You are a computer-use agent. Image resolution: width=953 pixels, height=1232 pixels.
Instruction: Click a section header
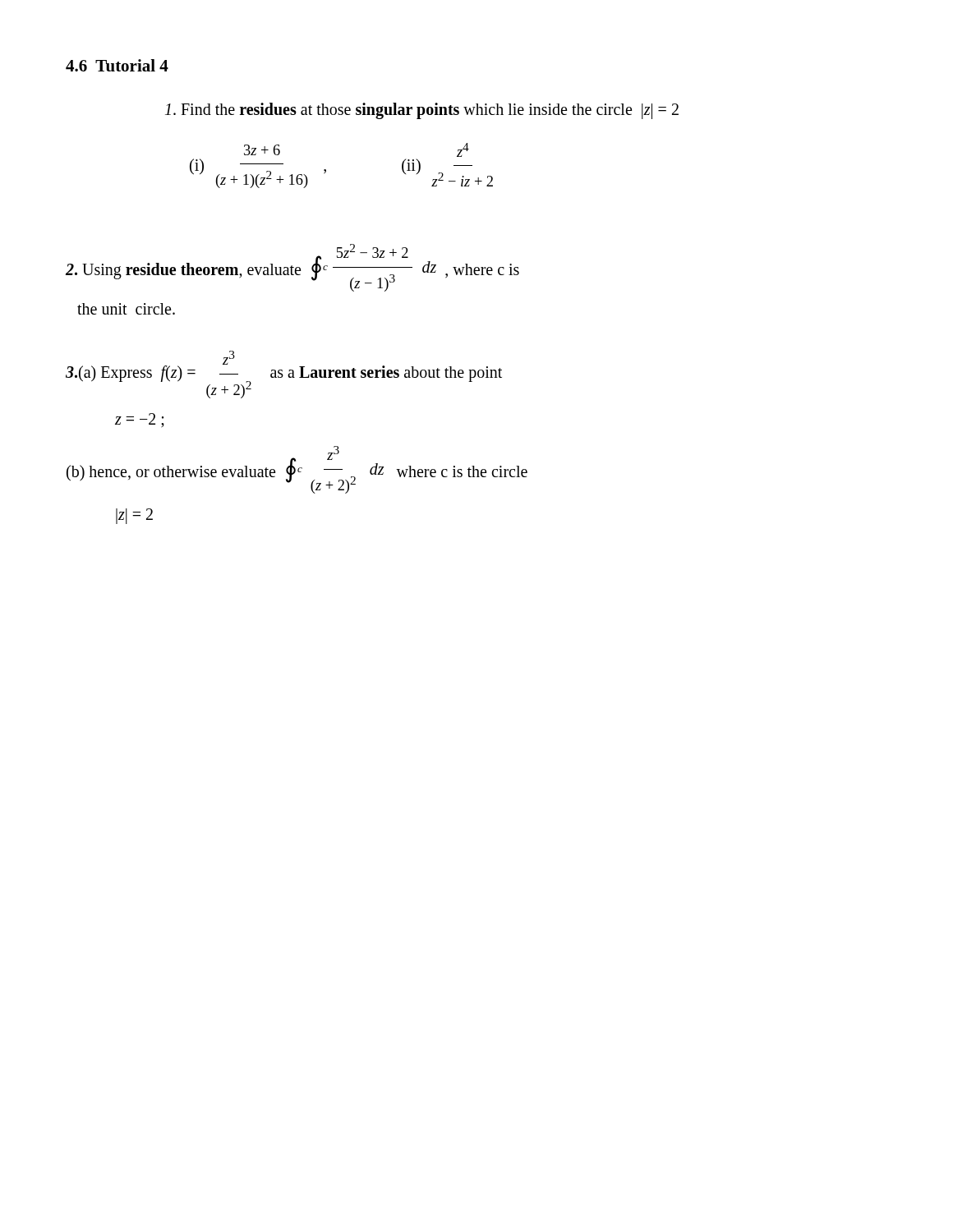tap(117, 66)
